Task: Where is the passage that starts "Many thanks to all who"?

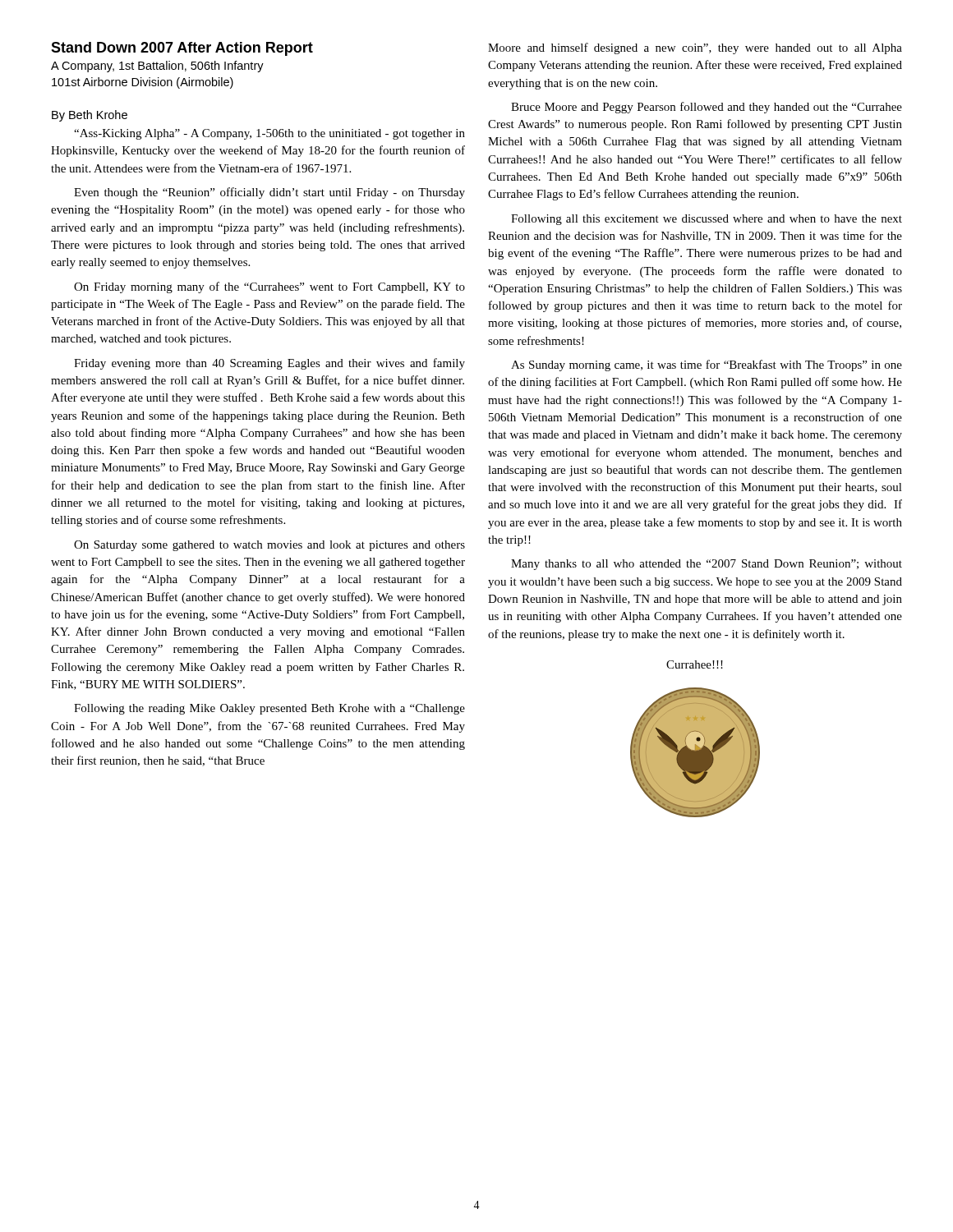Action: click(x=695, y=599)
